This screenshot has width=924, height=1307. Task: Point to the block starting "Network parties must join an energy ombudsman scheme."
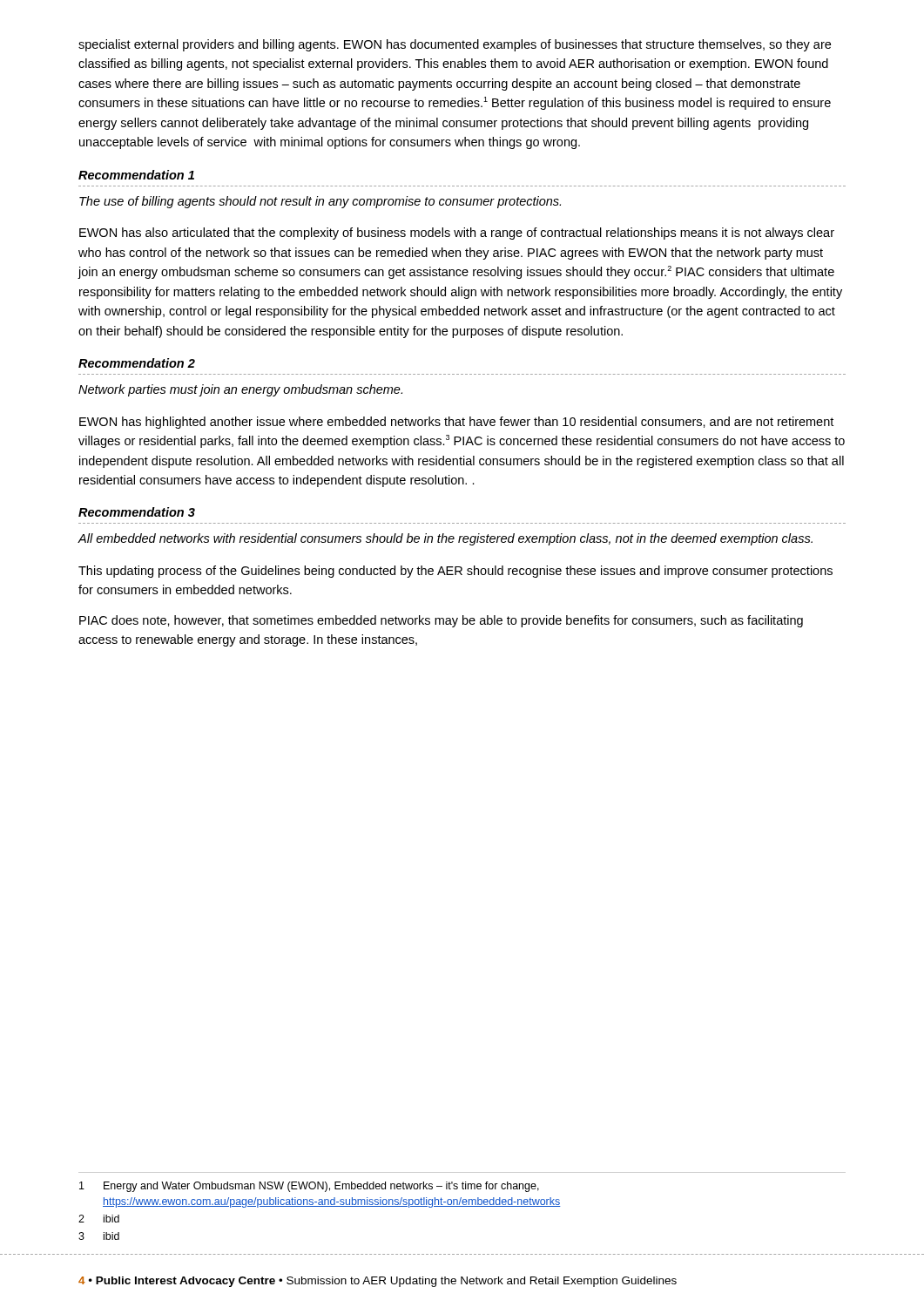240,390
